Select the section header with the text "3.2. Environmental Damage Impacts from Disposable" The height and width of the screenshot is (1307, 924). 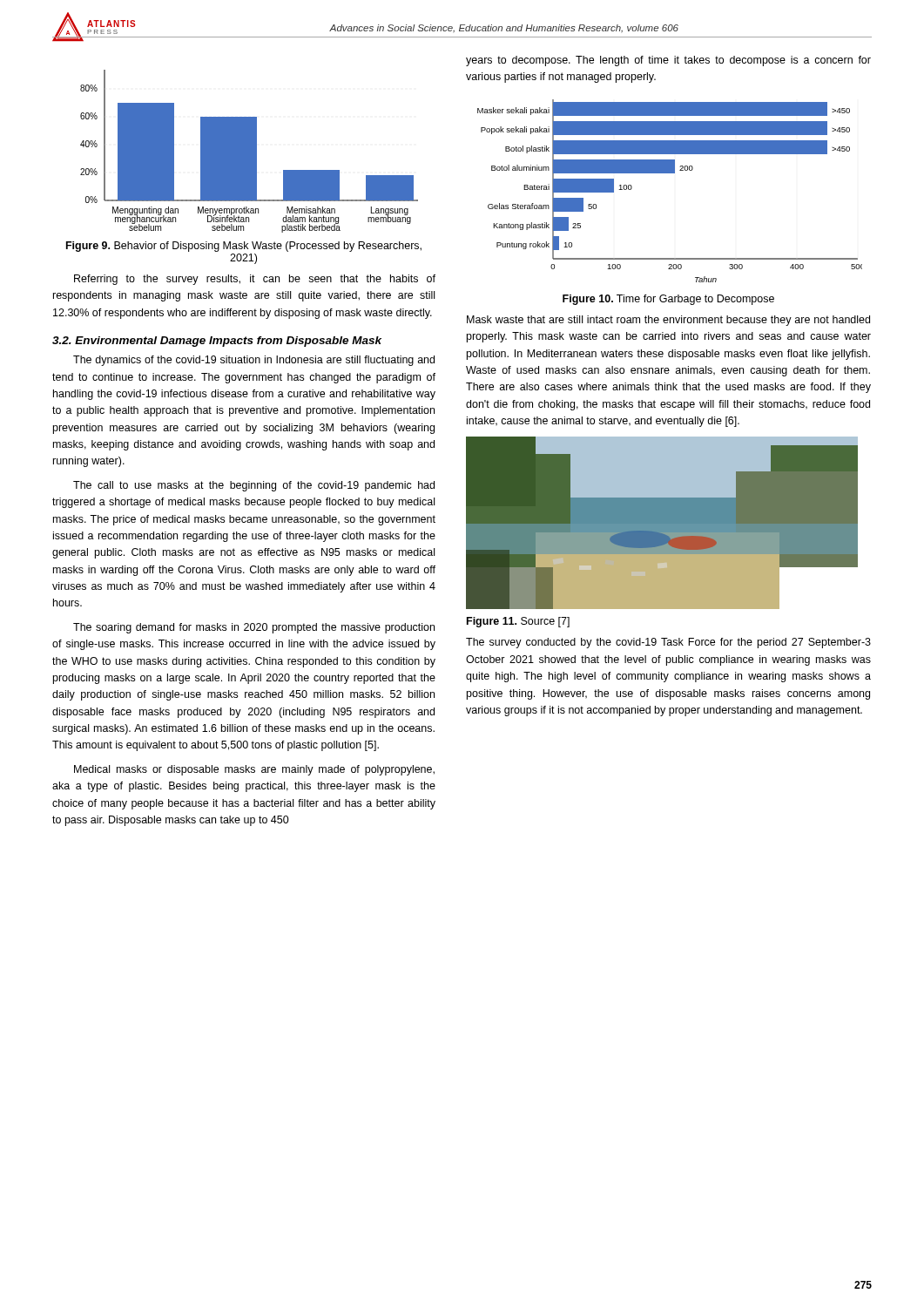point(217,340)
